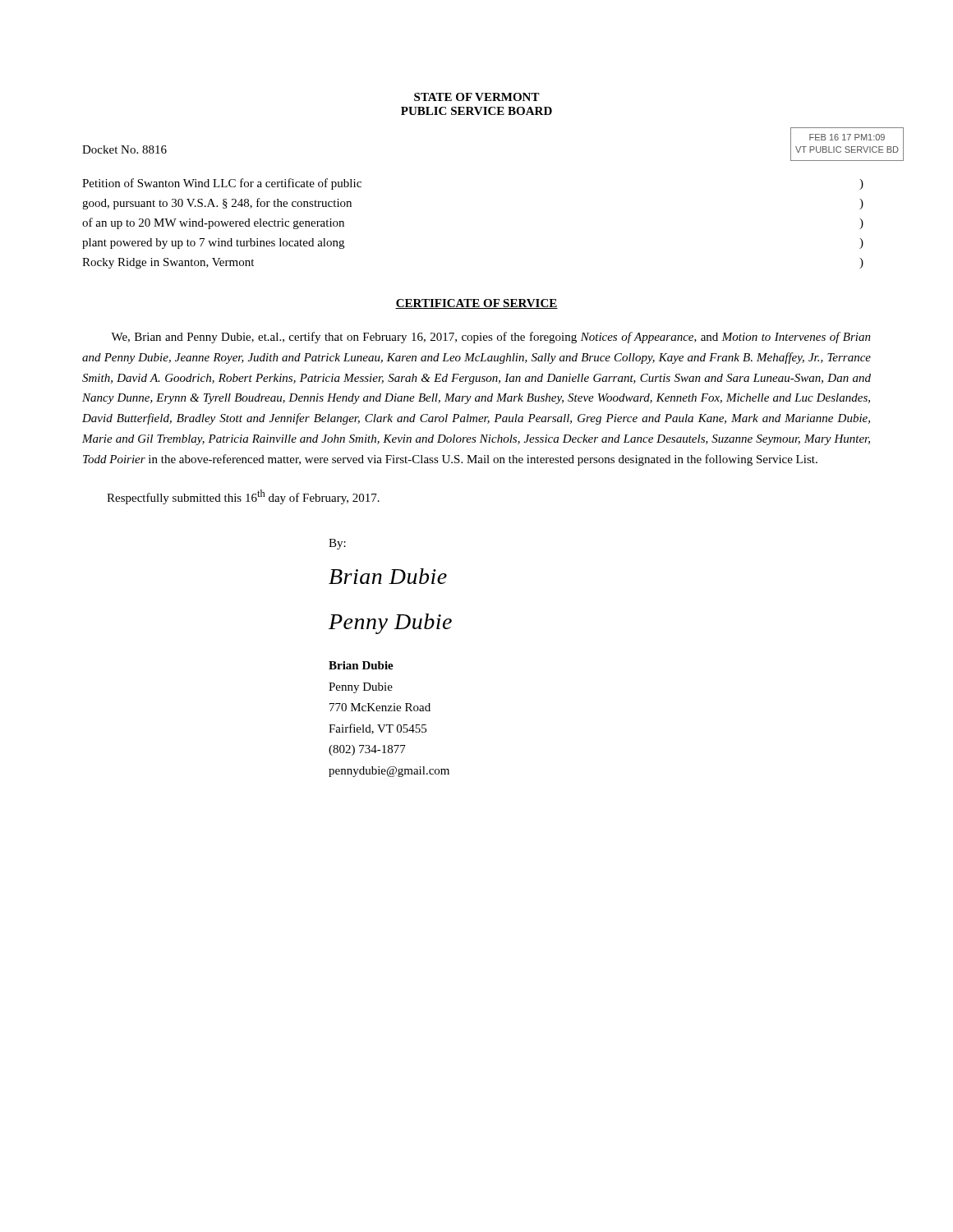Screen dimensions: 1232x953
Task: Click the passage that begins "We, Brian and"
Action: 476,398
